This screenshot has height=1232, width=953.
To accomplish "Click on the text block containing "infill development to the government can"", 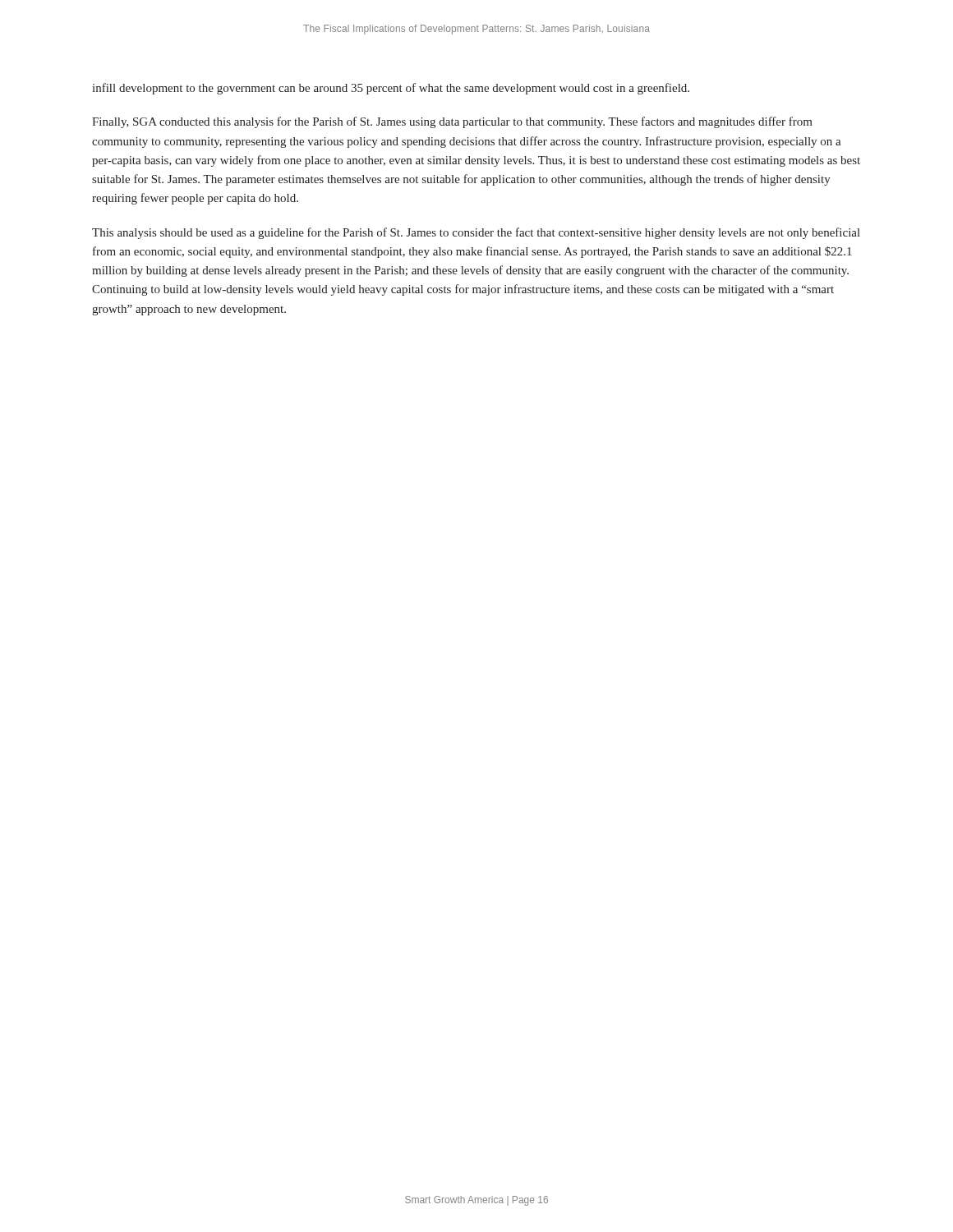I will [391, 88].
